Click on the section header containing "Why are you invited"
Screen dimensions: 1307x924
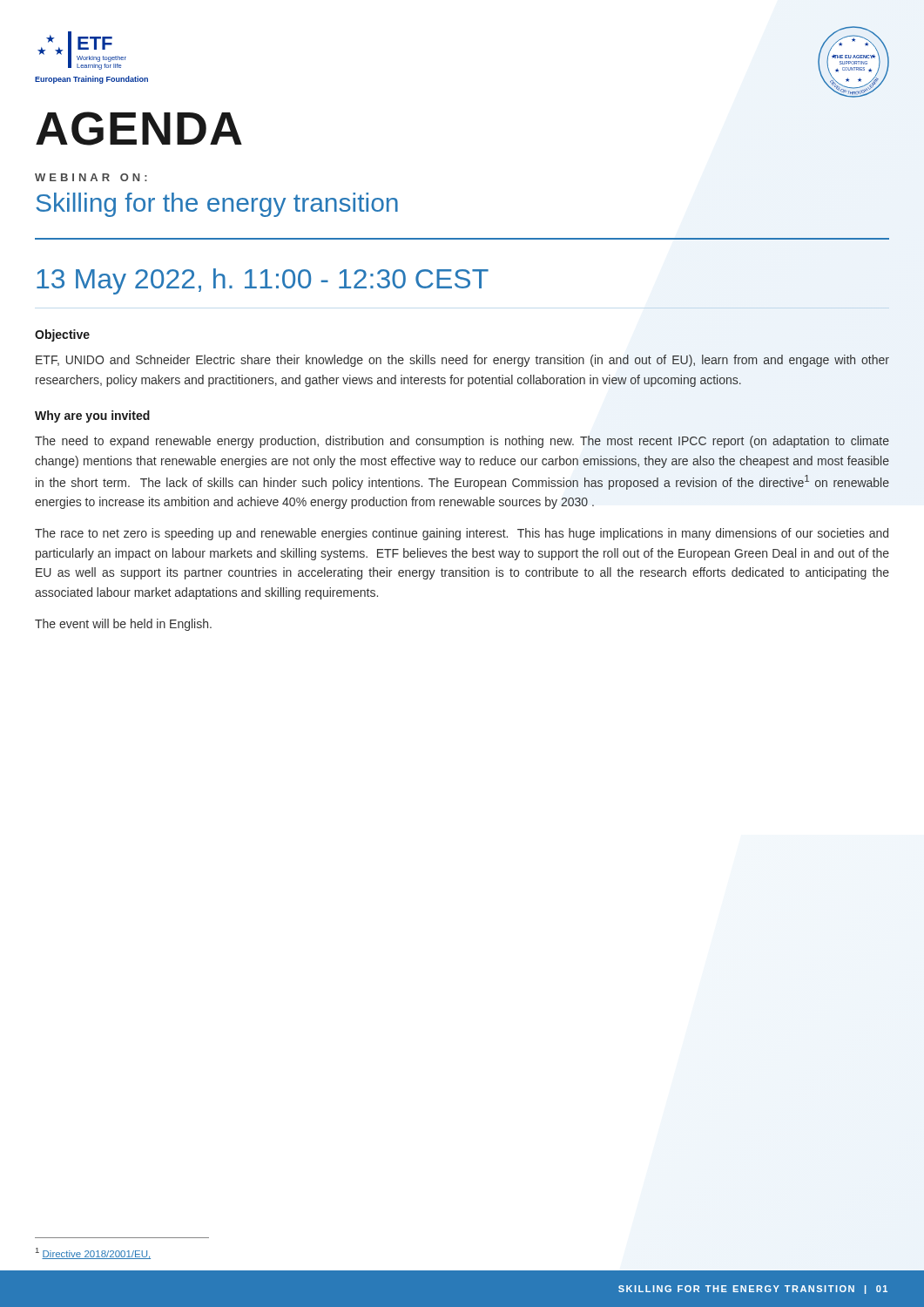92,416
